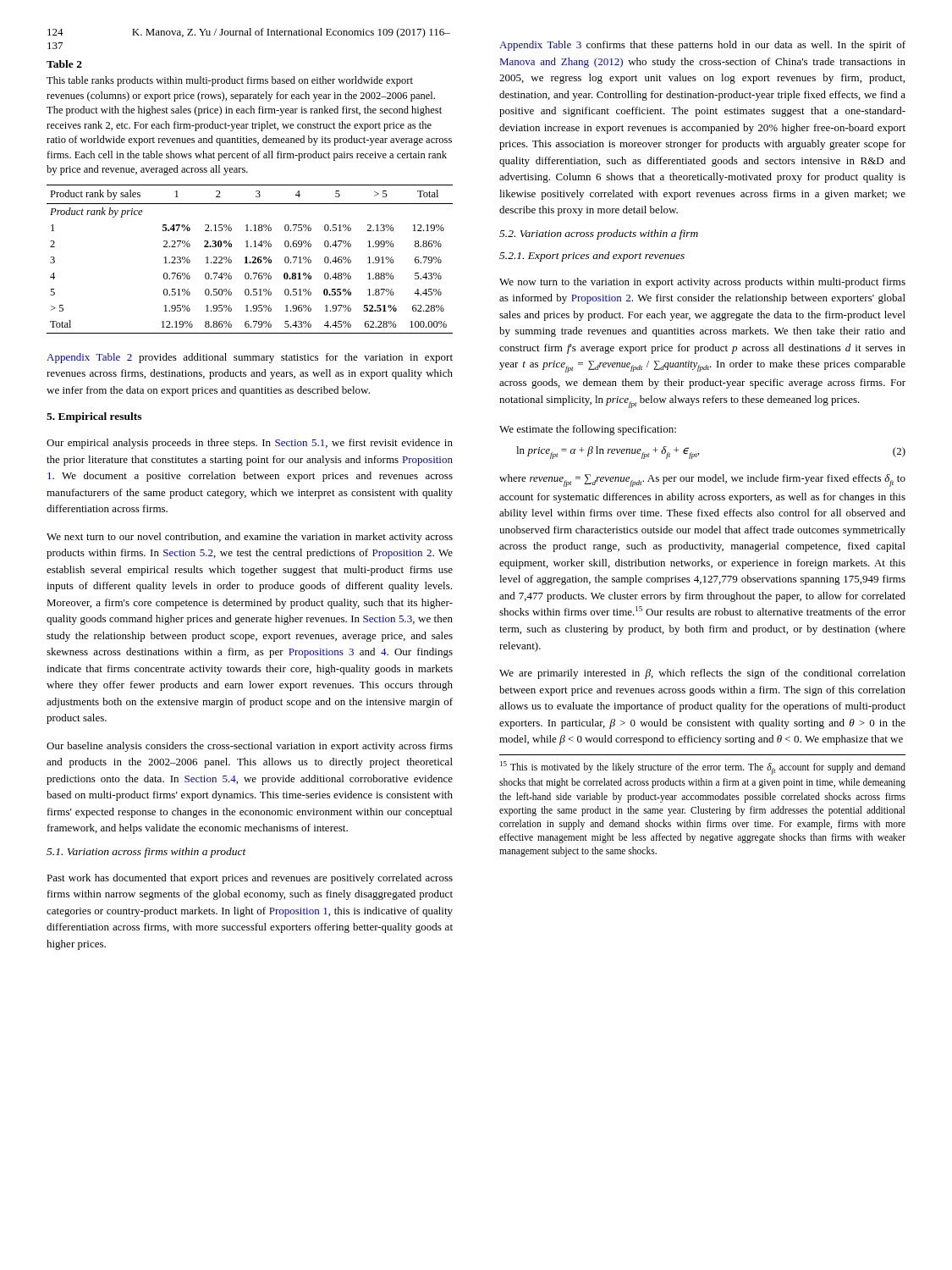This screenshot has height=1270, width=952.
Task: Where is the formula that starts "ln pricefpt = α + β"?
Action: tap(597, 453)
